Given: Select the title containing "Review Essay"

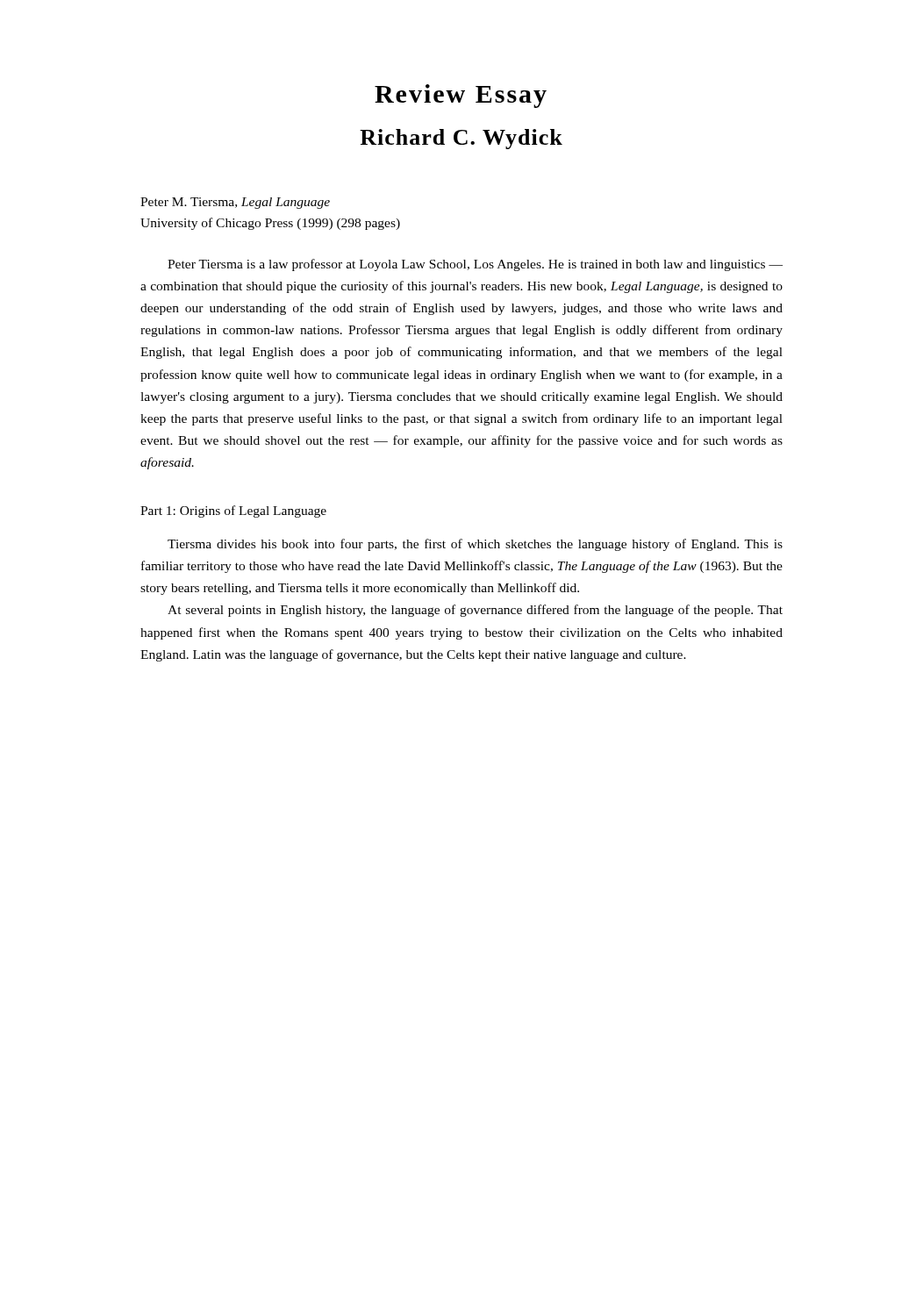Looking at the screenshot, I should [x=462, y=94].
